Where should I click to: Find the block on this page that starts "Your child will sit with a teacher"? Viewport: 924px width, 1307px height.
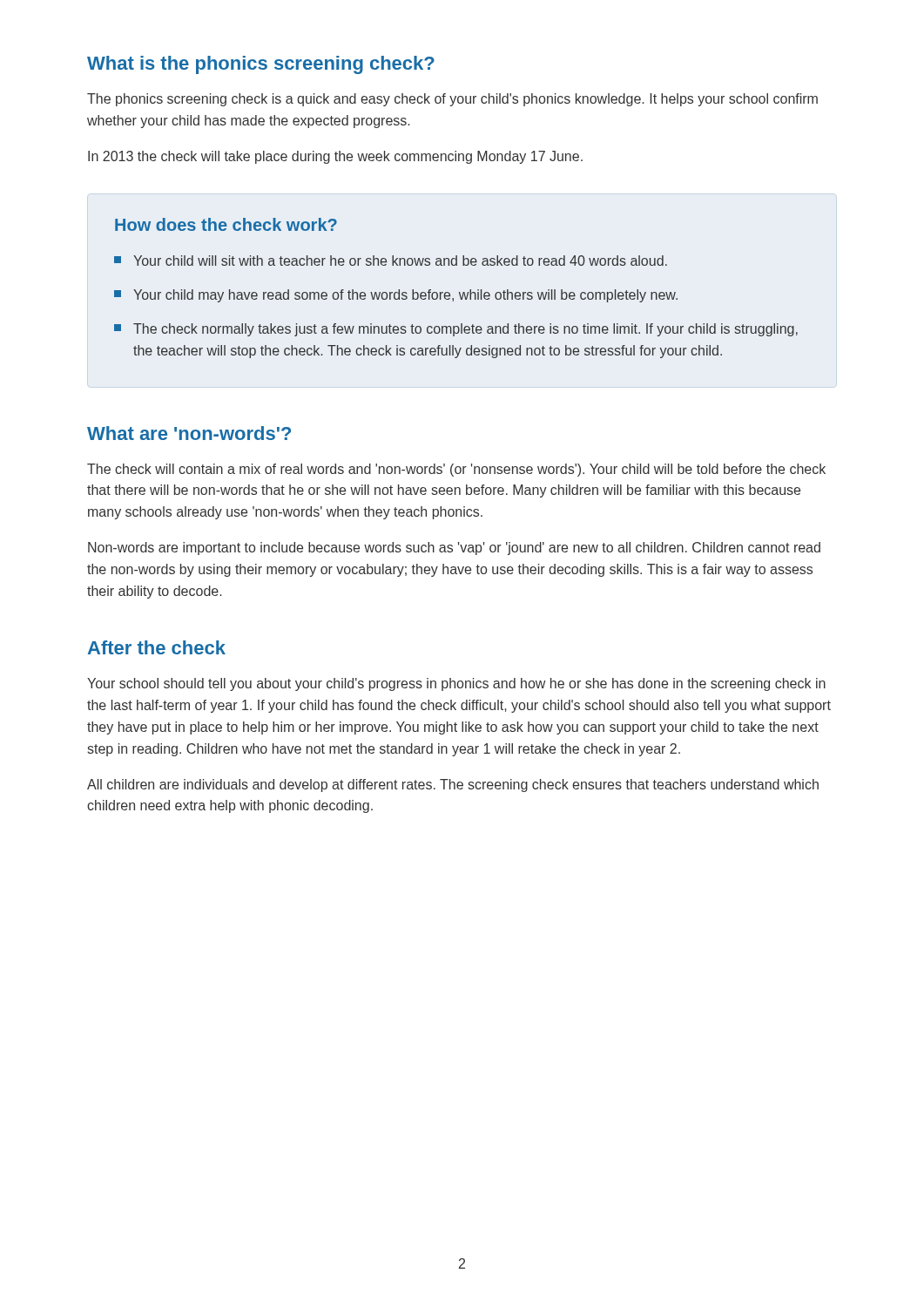click(x=391, y=262)
